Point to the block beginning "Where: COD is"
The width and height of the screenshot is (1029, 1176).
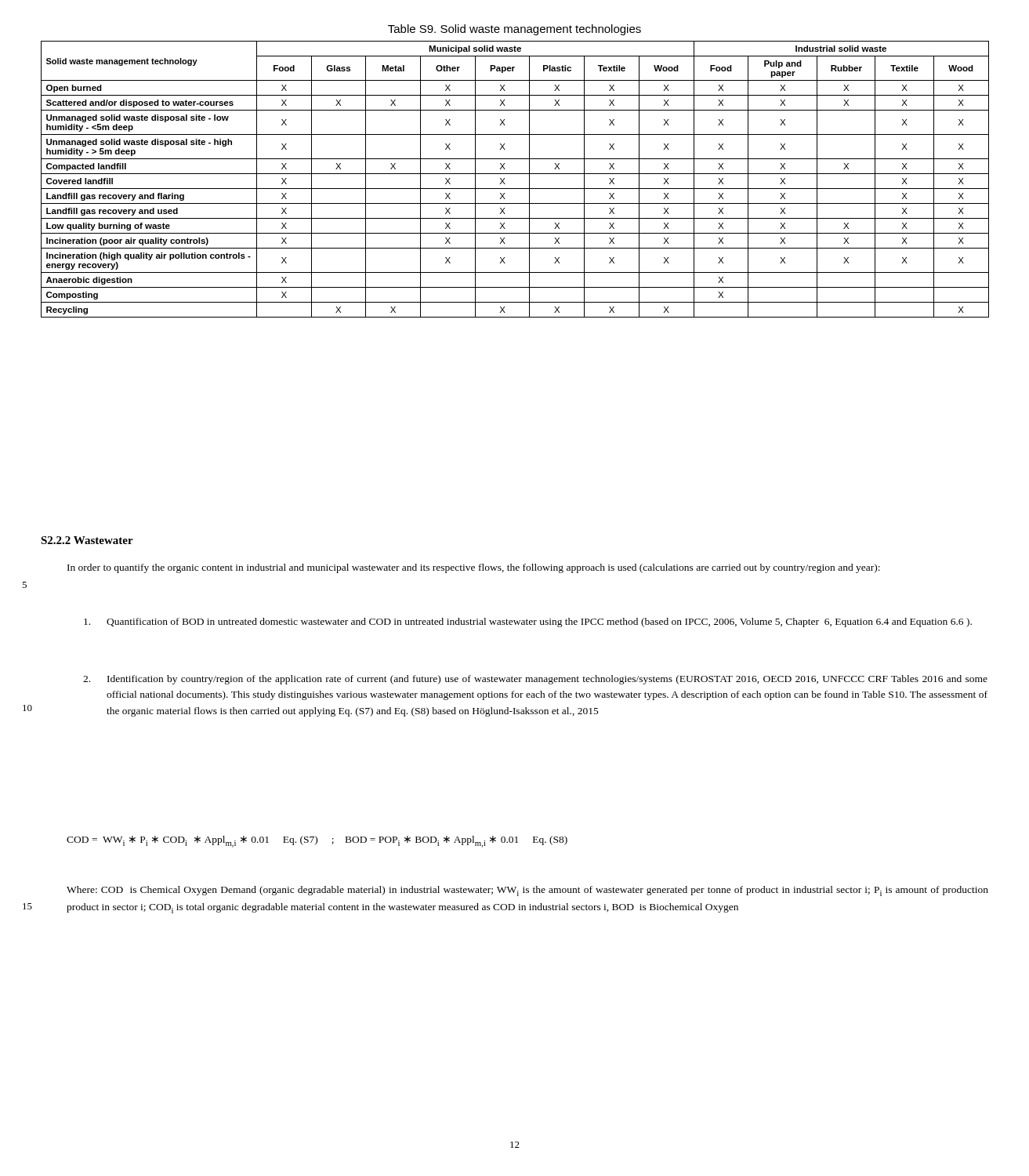click(527, 899)
